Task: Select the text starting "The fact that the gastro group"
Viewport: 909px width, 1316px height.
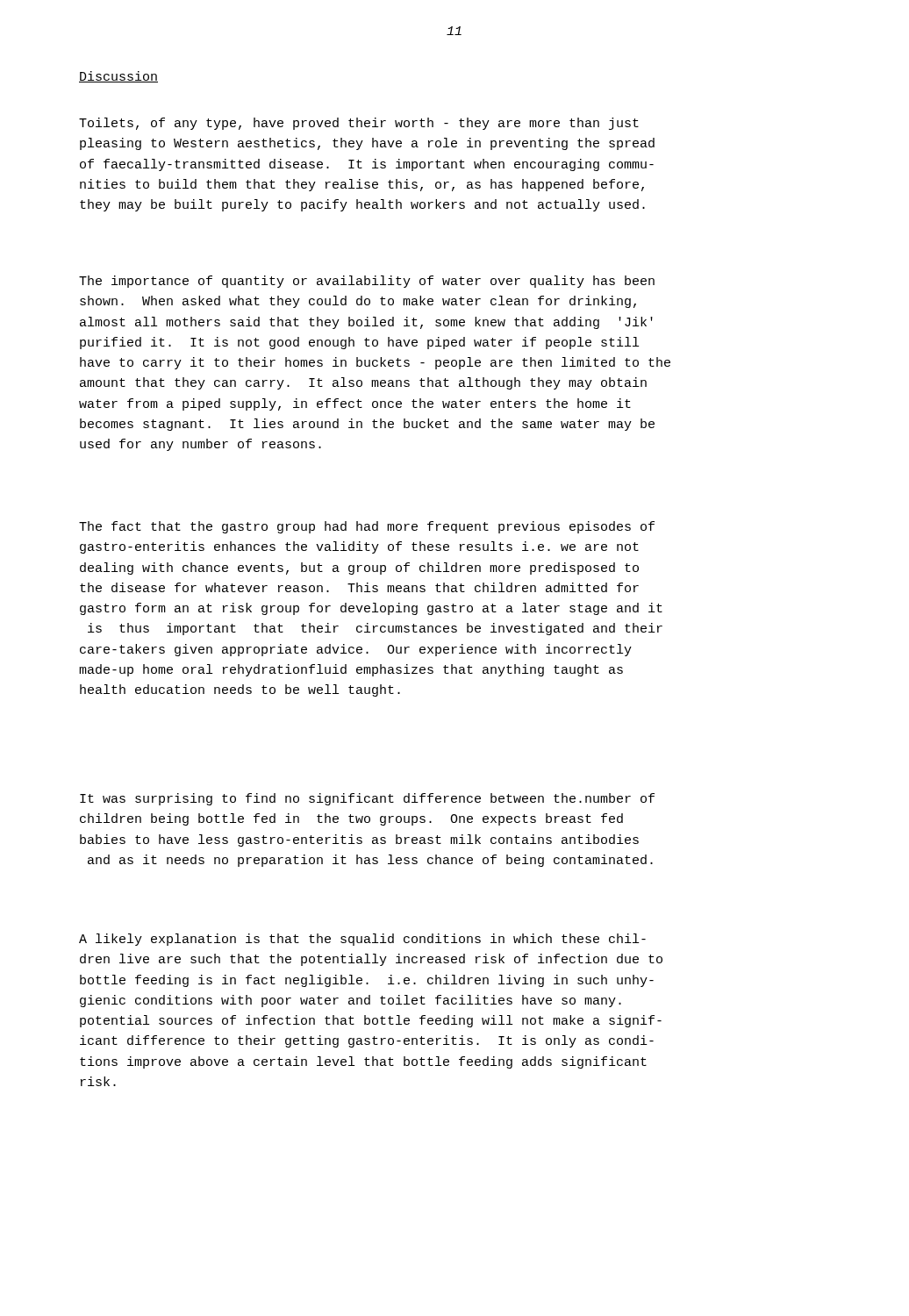Action: point(371,609)
